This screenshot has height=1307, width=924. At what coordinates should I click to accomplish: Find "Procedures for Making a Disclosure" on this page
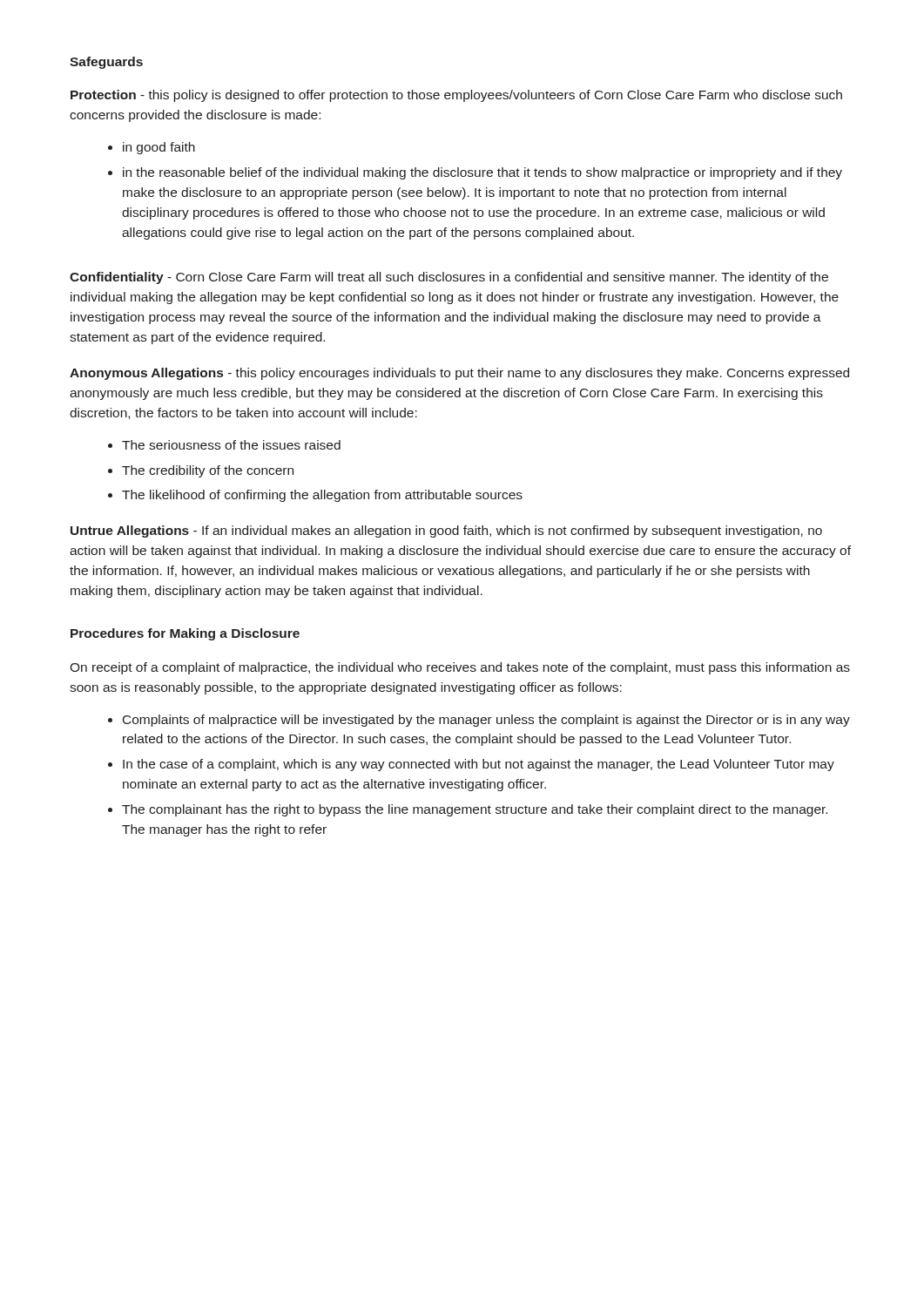pyautogui.click(x=185, y=633)
